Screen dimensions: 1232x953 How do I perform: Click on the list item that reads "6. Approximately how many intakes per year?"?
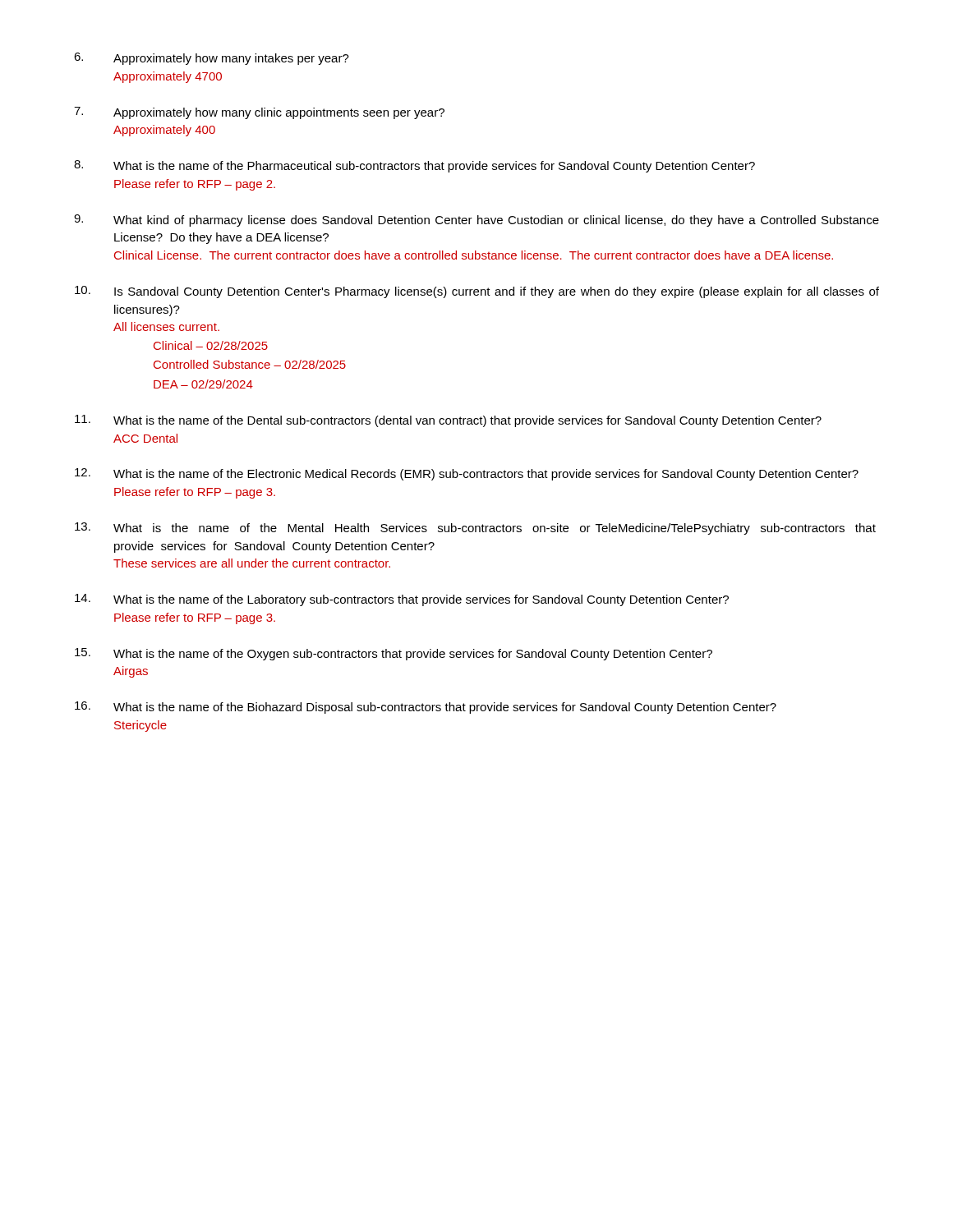(x=212, y=59)
